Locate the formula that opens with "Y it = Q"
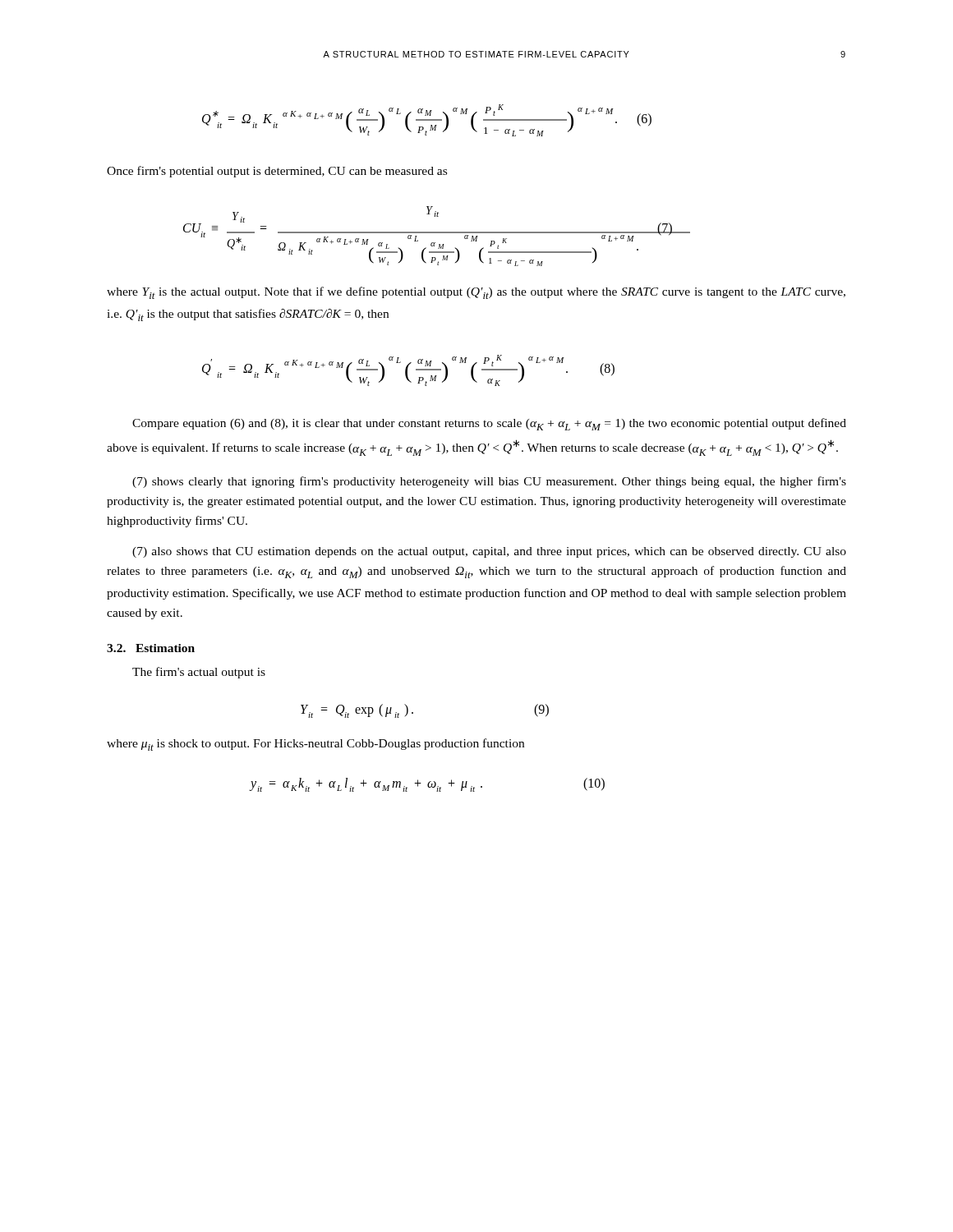 pos(364,711)
